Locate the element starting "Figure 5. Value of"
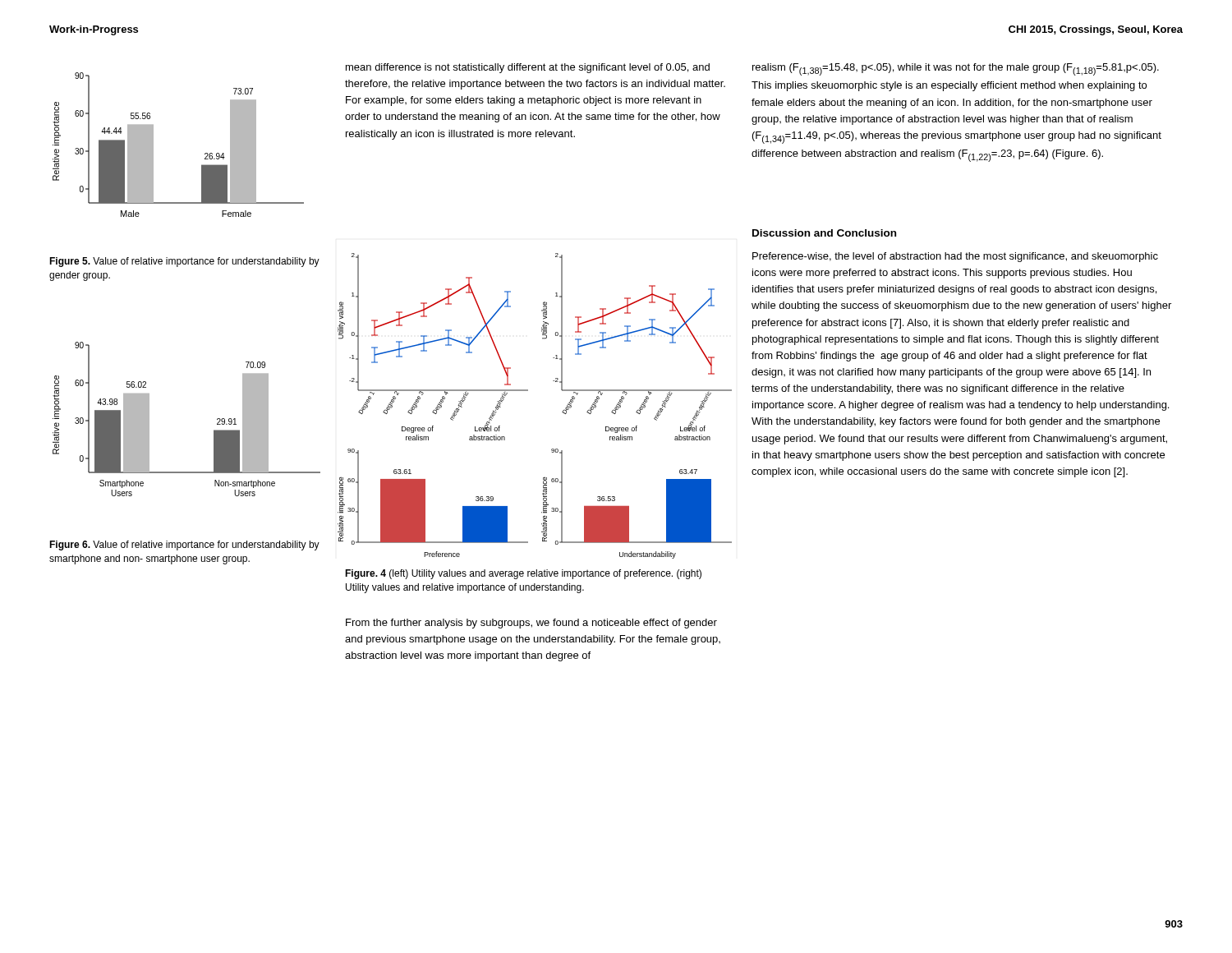The width and height of the screenshot is (1232, 953). [x=184, y=268]
